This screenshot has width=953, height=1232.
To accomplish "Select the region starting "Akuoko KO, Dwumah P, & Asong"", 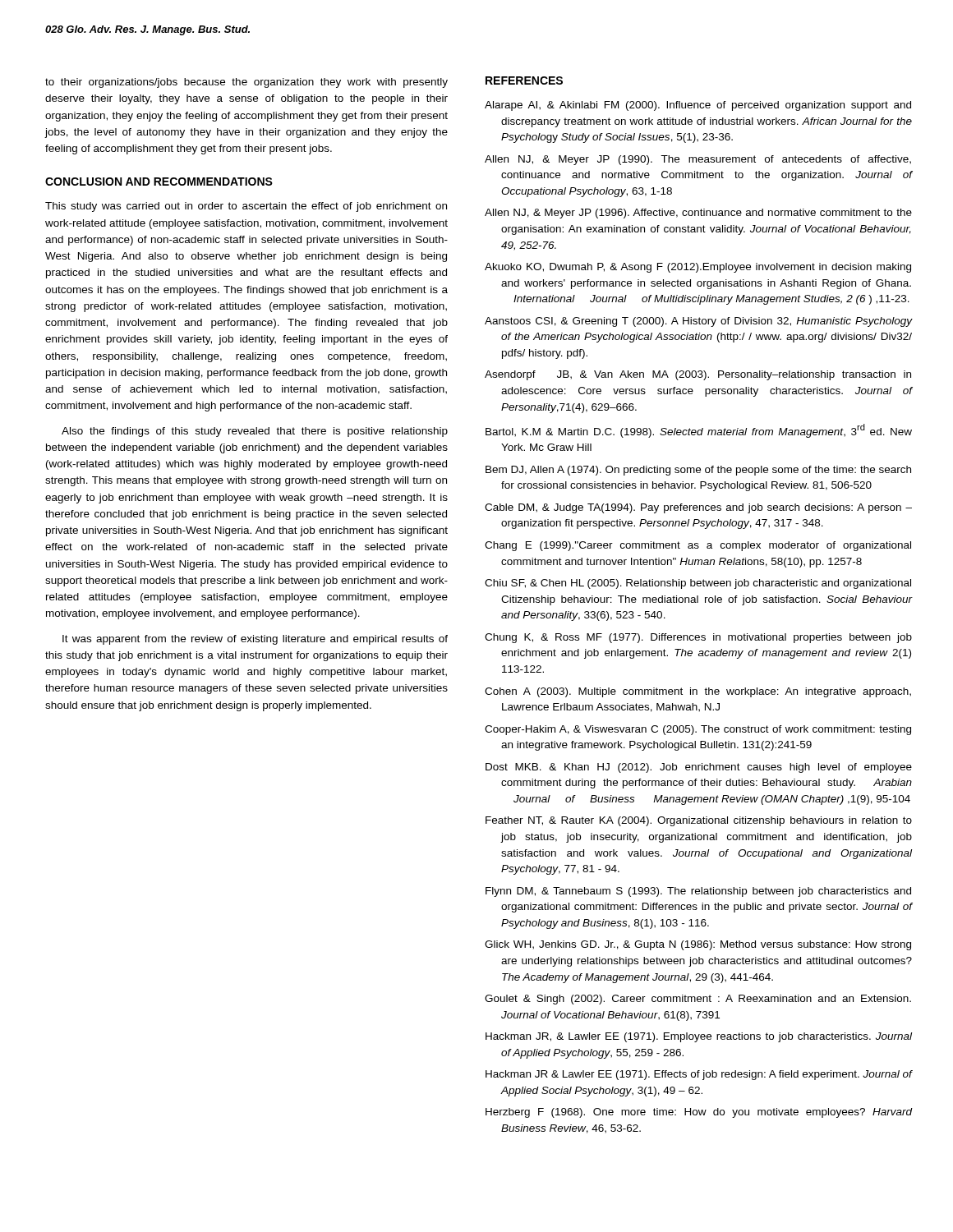I will click(698, 283).
